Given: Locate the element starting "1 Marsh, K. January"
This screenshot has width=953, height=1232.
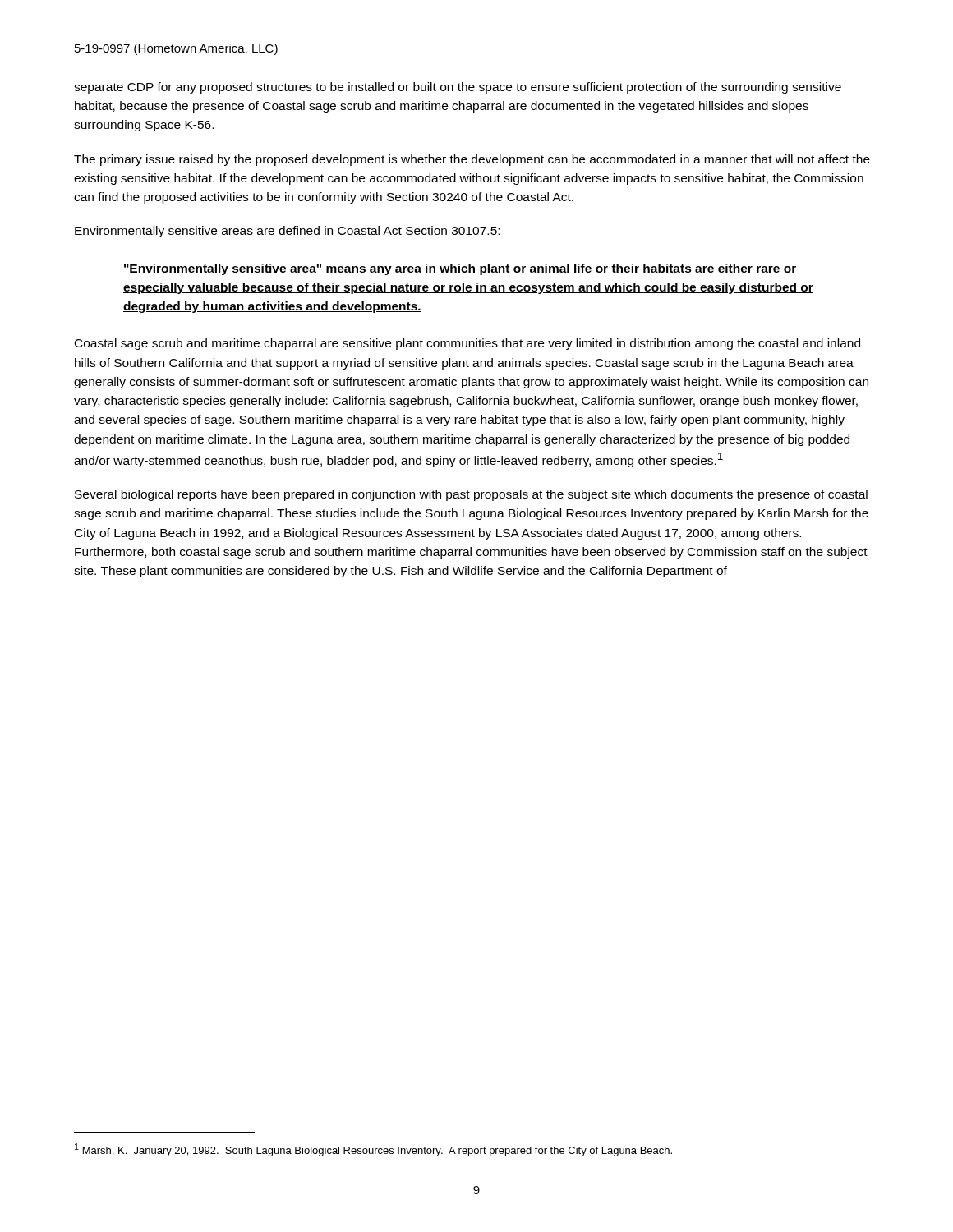Looking at the screenshot, I should coord(373,1149).
